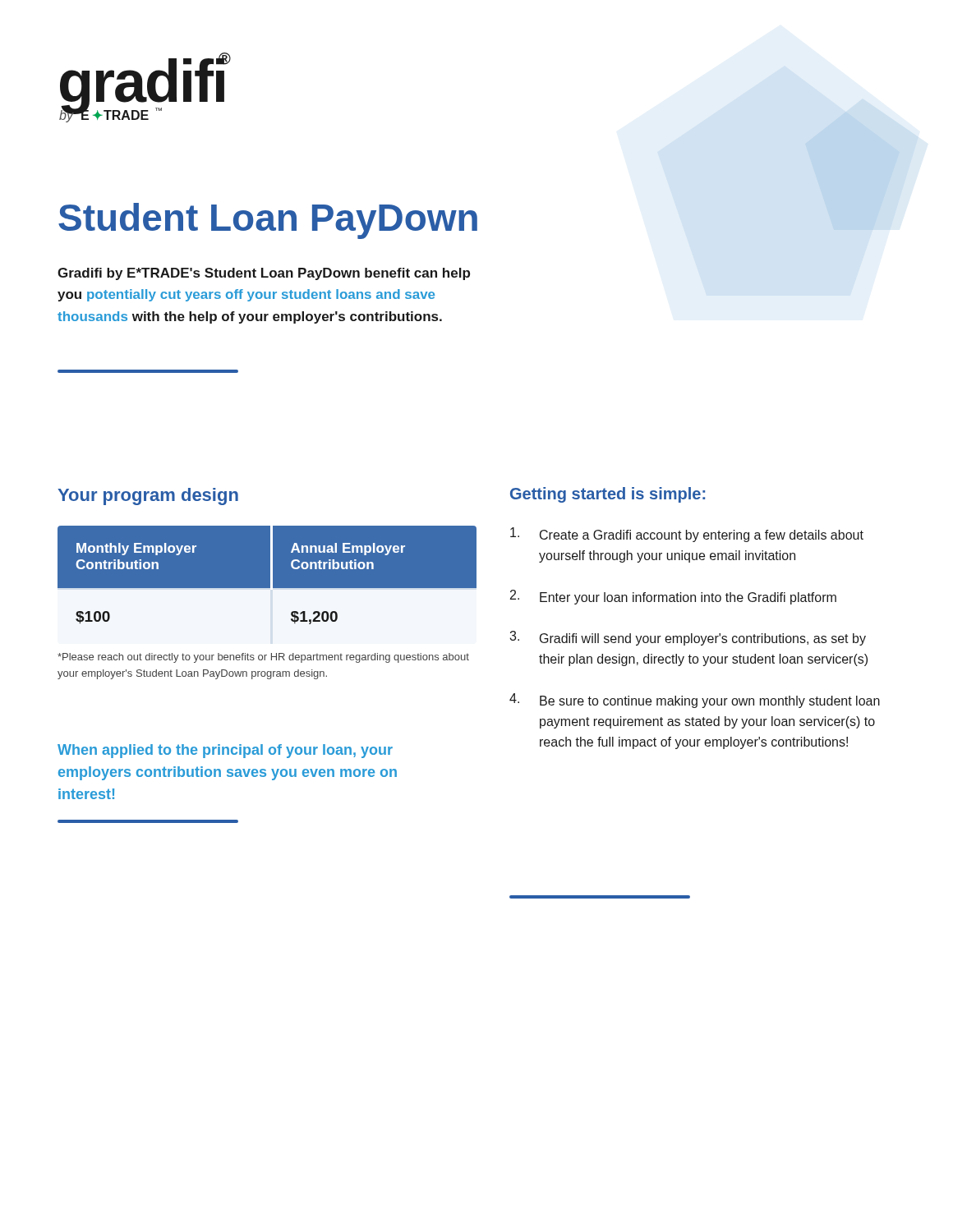Locate the logo
The height and width of the screenshot is (1232, 953).
point(148,86)
